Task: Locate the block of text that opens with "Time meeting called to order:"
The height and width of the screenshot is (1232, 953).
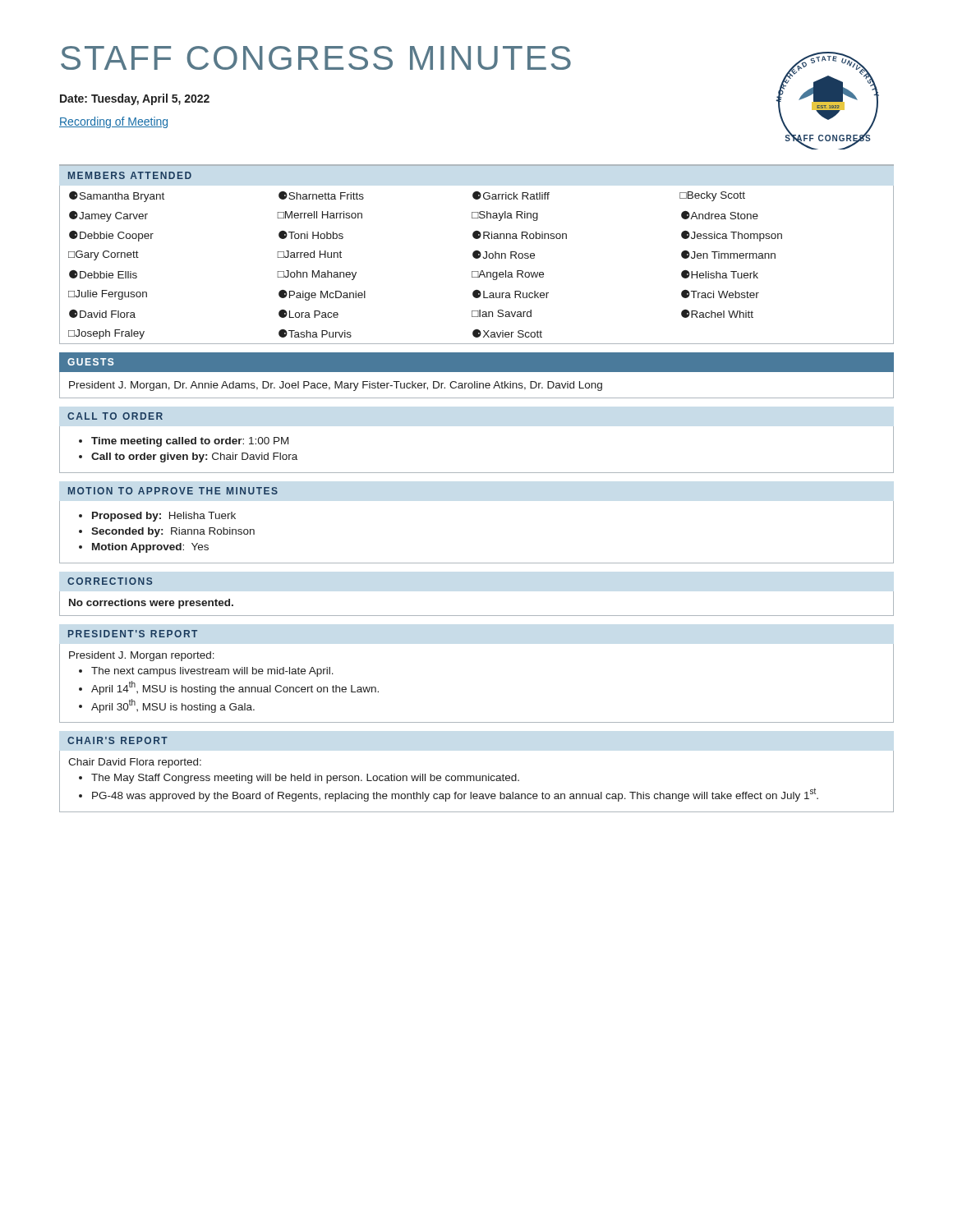Action: tap(190, 441)
